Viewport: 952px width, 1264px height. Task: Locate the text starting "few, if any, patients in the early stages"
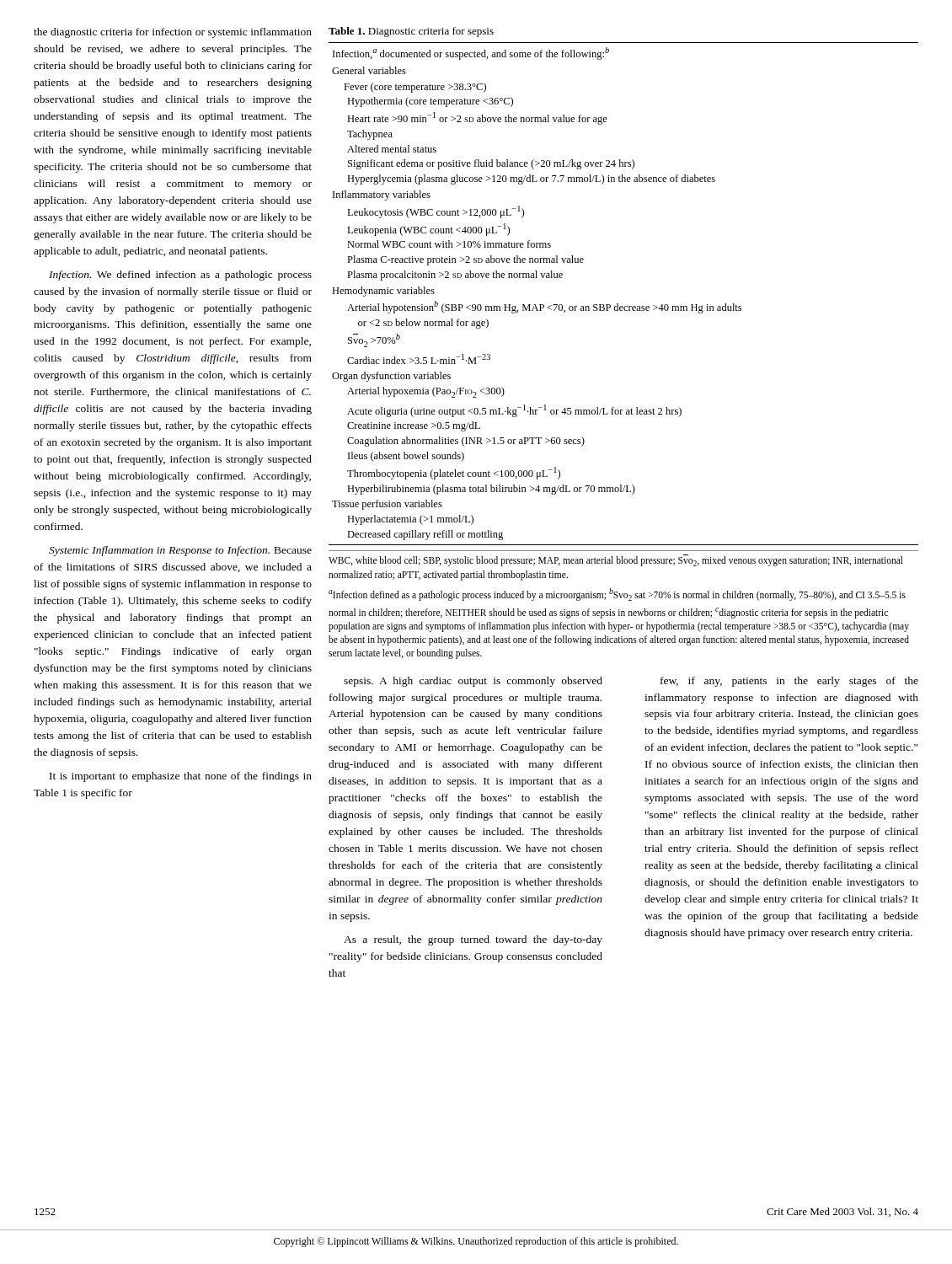(x=781, y=807)
